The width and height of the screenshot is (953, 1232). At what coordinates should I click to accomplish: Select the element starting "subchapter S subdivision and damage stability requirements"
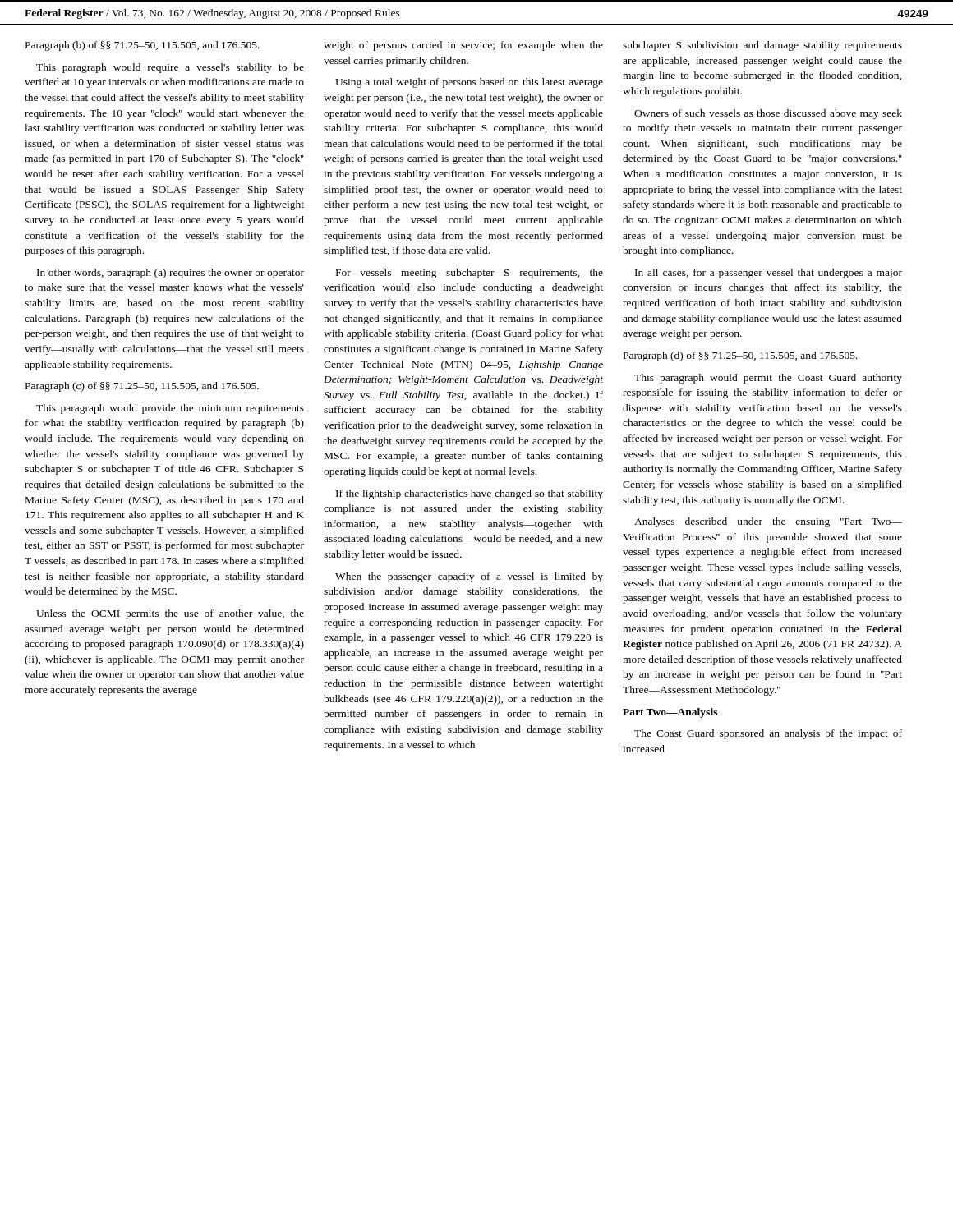point(762,397)
